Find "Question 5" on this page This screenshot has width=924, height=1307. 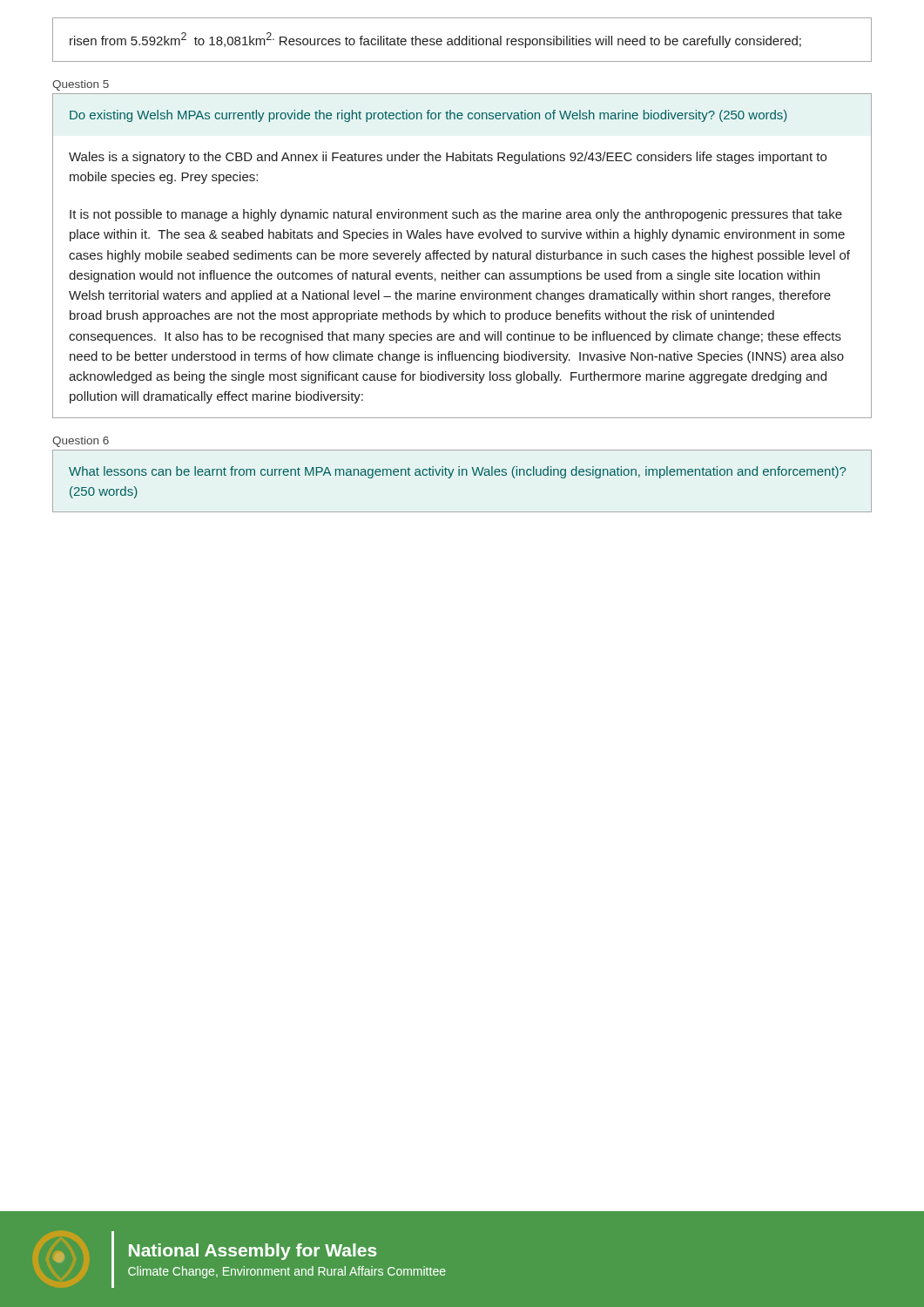coord(81,84)
